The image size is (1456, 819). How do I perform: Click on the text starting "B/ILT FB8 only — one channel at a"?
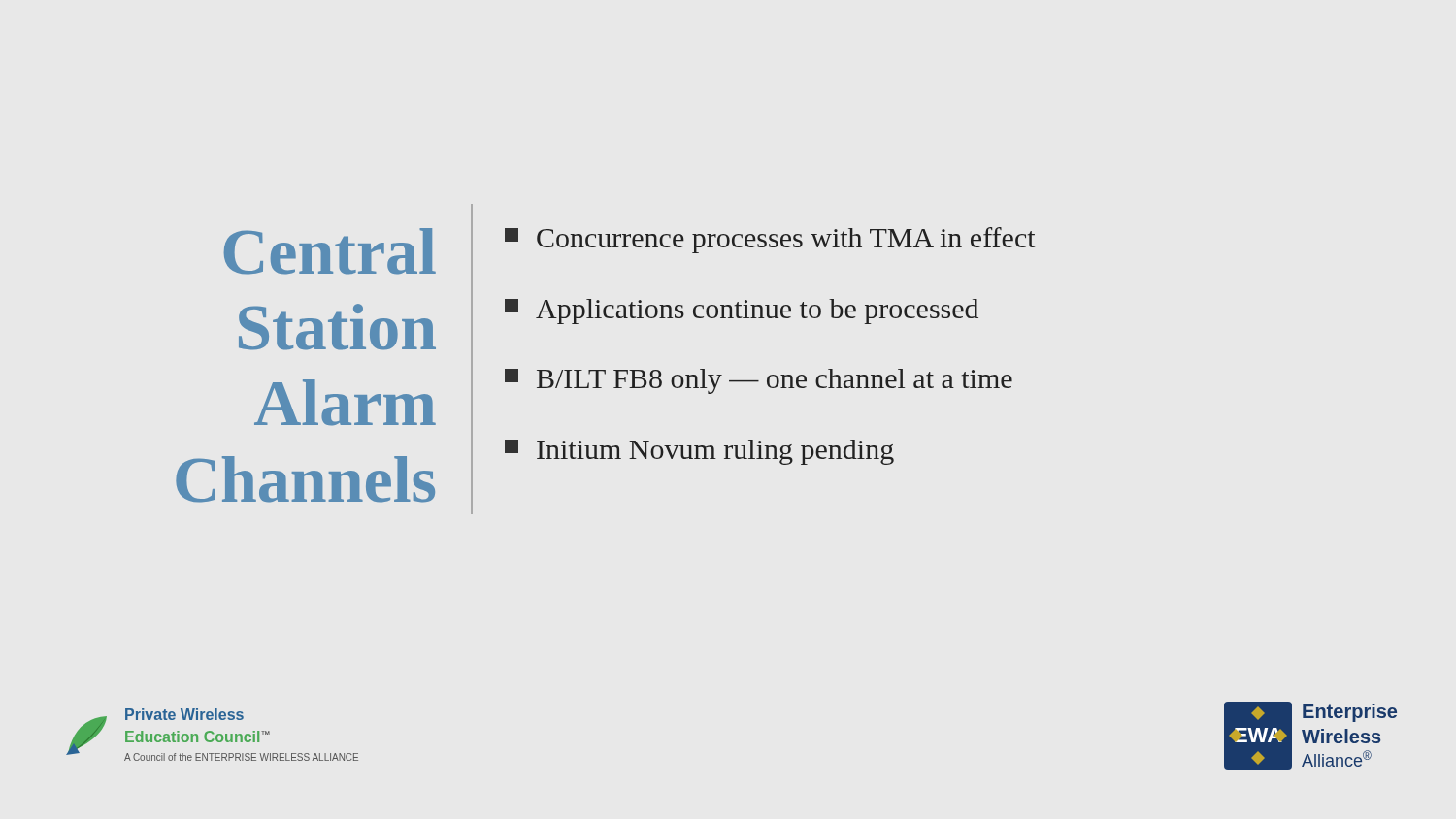(759, 379)
